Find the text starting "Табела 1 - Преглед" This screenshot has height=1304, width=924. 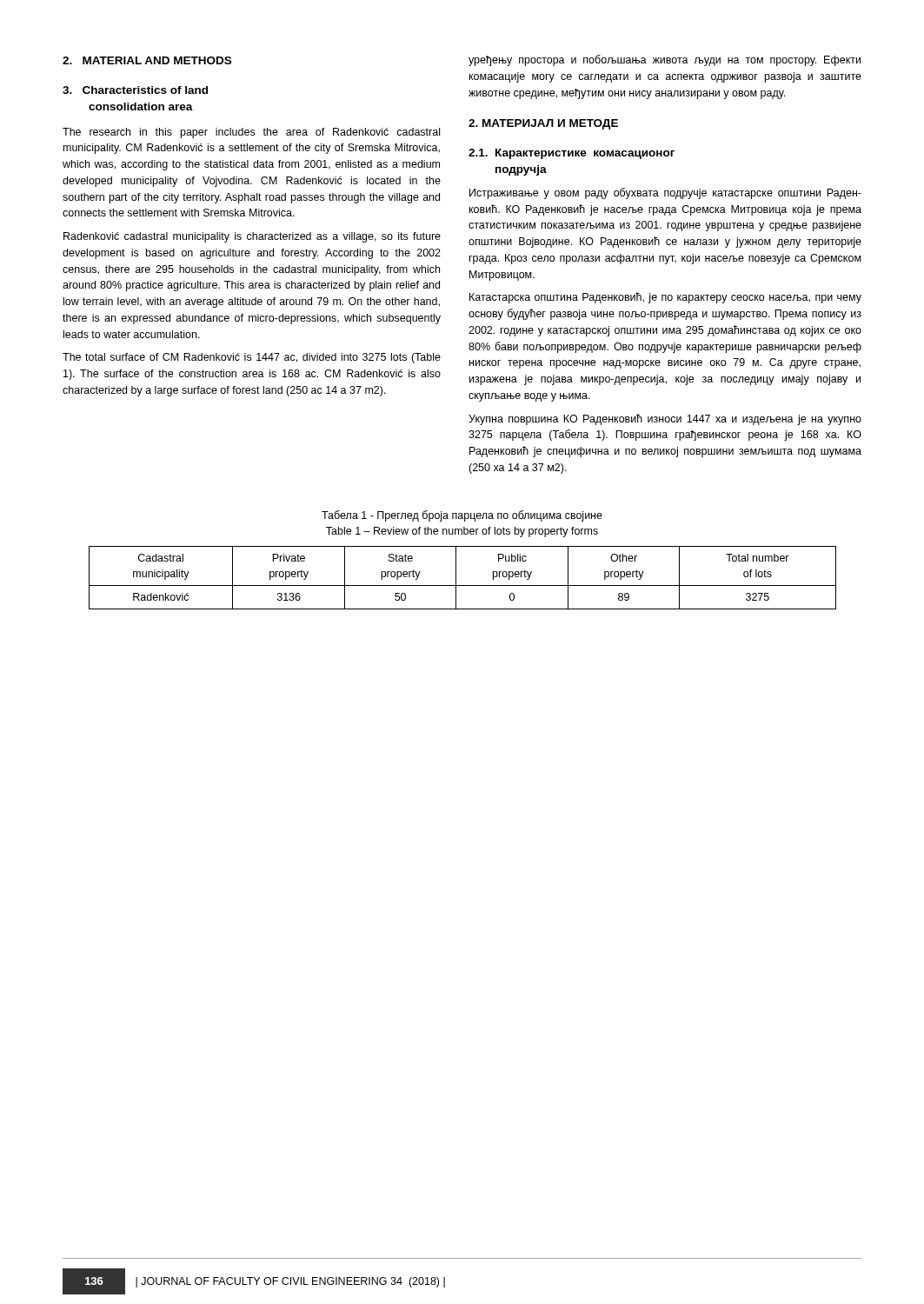point(462,523)
